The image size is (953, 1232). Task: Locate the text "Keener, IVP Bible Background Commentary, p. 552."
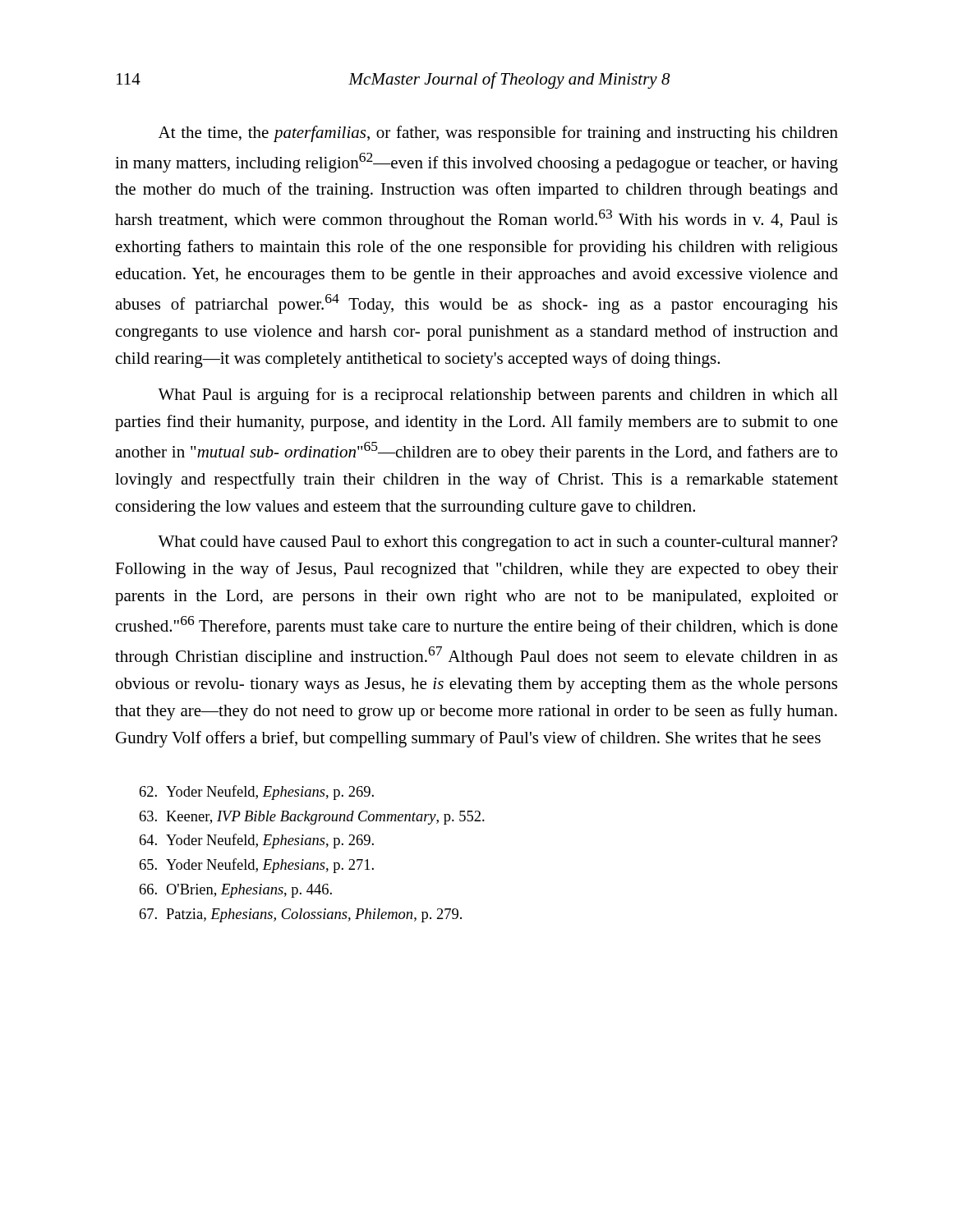point(300,817)
